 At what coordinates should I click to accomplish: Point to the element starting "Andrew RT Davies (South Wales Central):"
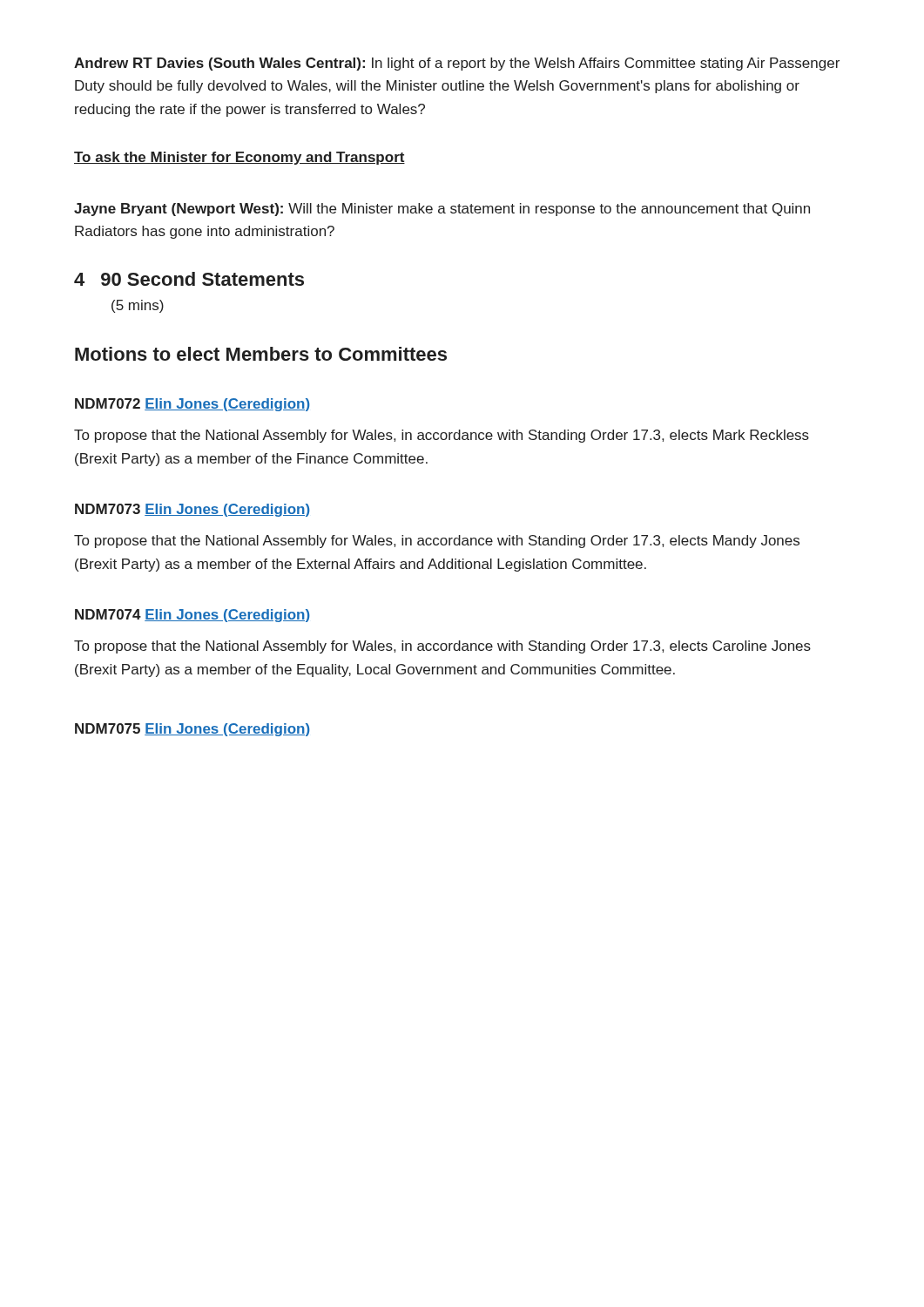[457, 86]
